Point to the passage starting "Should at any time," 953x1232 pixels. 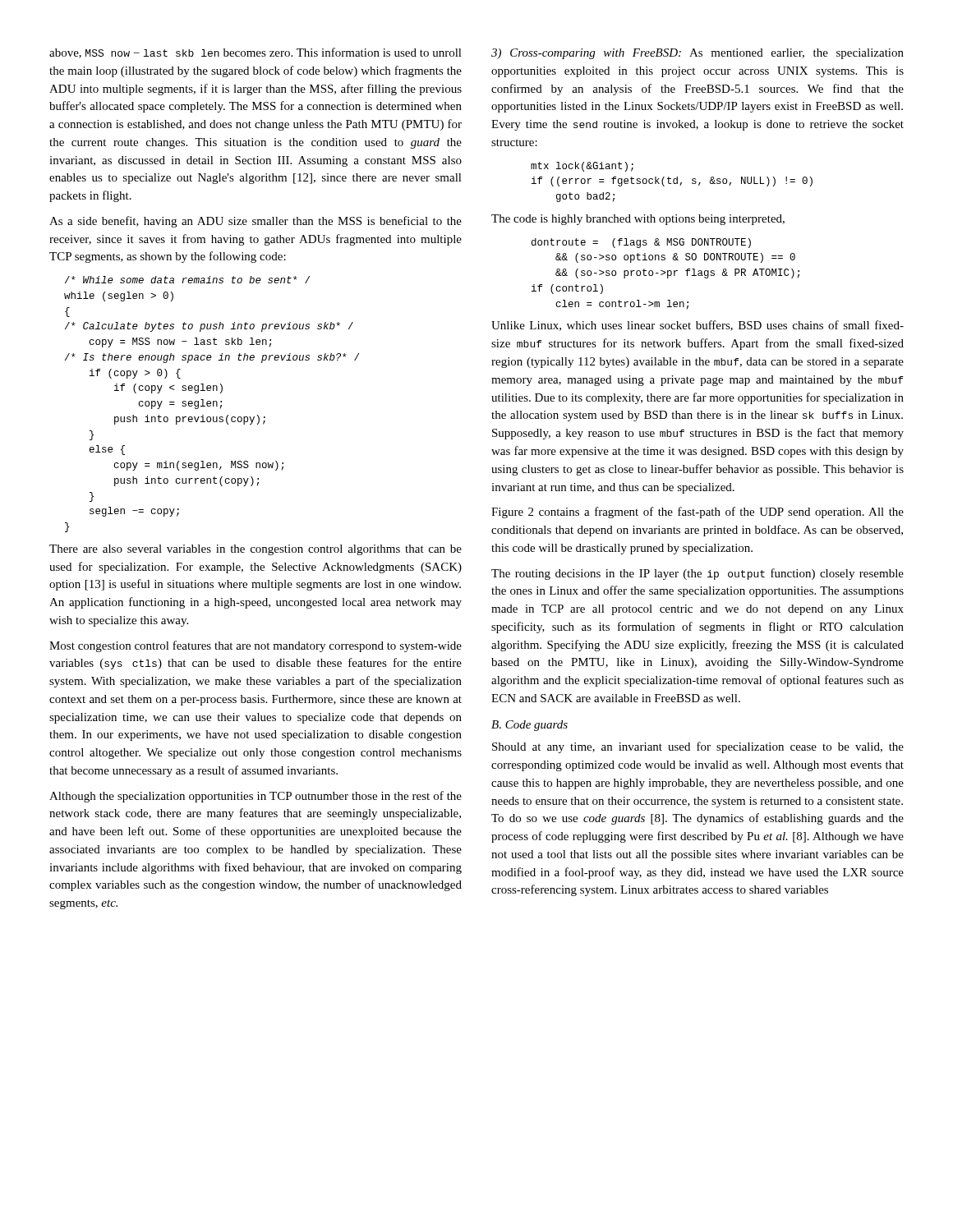coord(698,819)
